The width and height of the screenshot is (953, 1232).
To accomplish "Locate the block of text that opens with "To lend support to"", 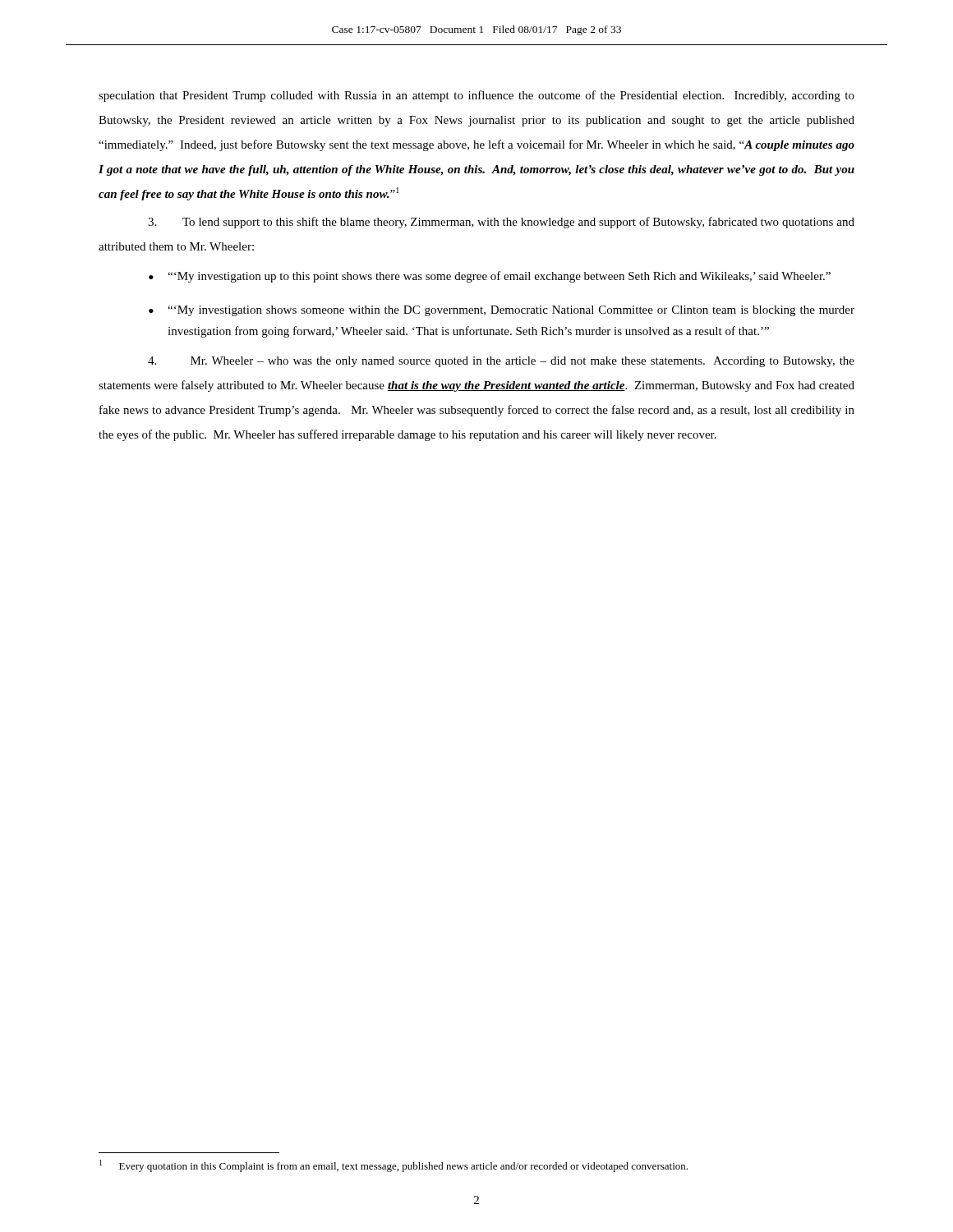I will click(476, 234).
